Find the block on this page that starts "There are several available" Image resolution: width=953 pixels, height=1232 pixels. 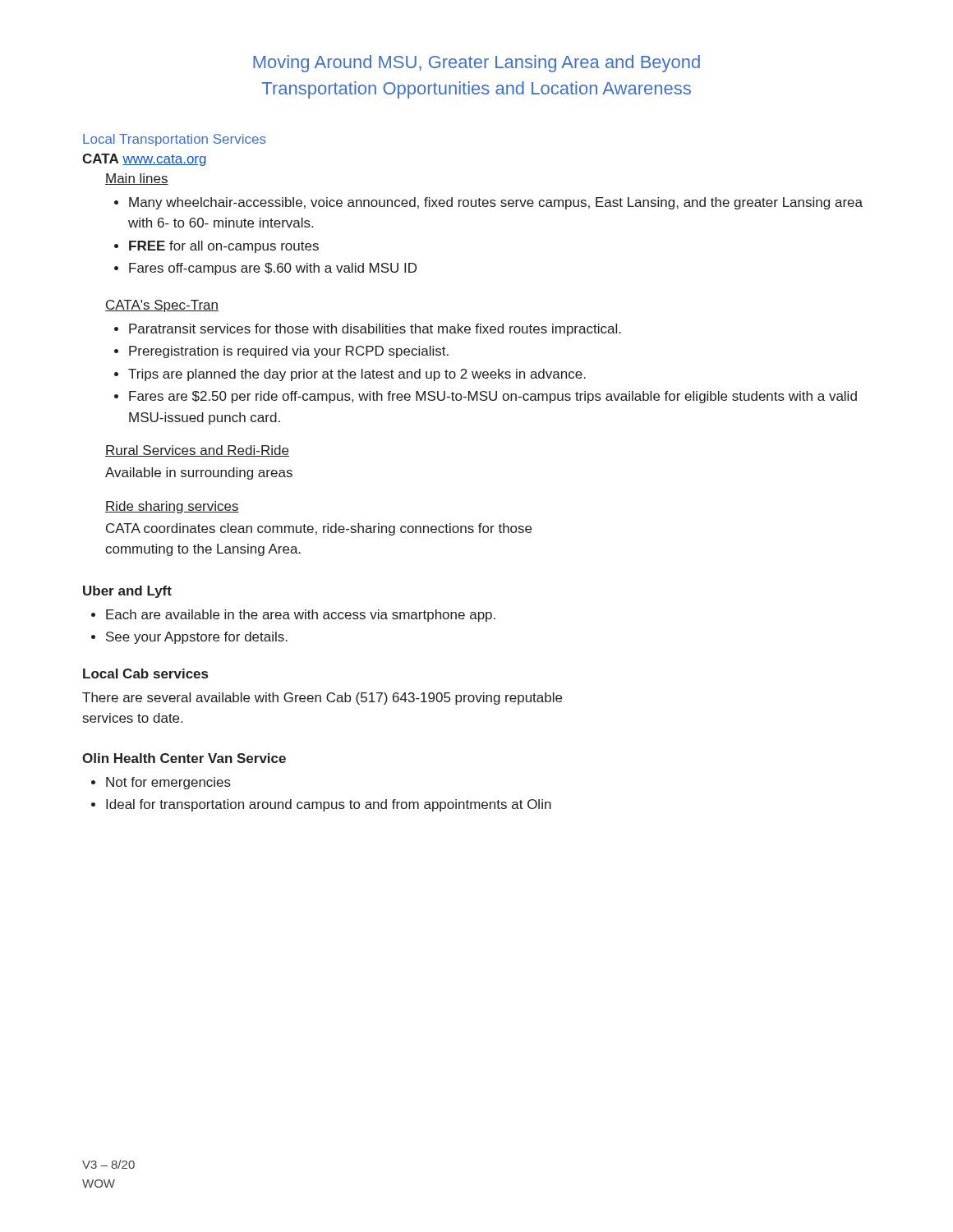click(322, 708)
